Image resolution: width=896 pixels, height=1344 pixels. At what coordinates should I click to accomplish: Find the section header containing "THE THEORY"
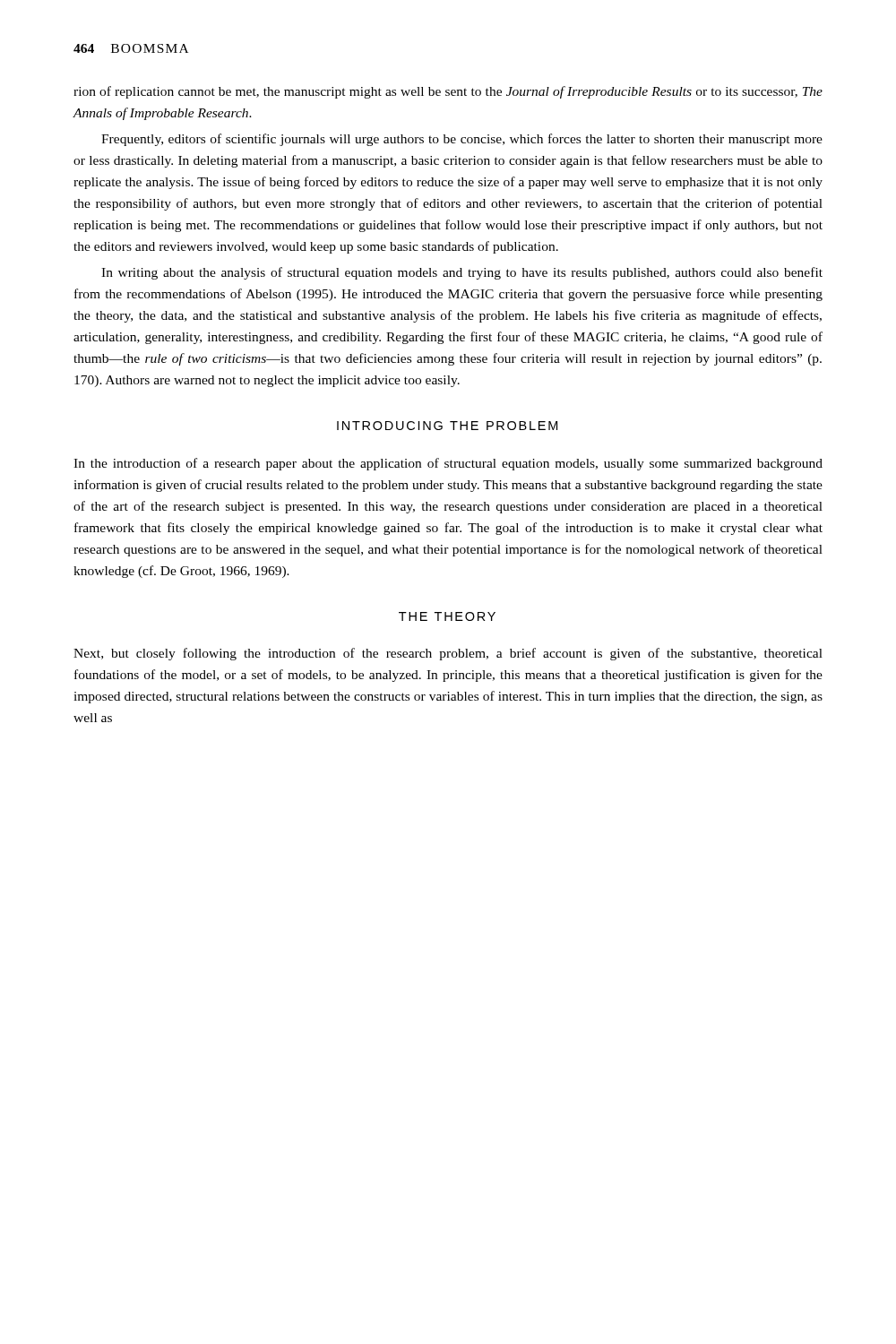click(448, 616)
